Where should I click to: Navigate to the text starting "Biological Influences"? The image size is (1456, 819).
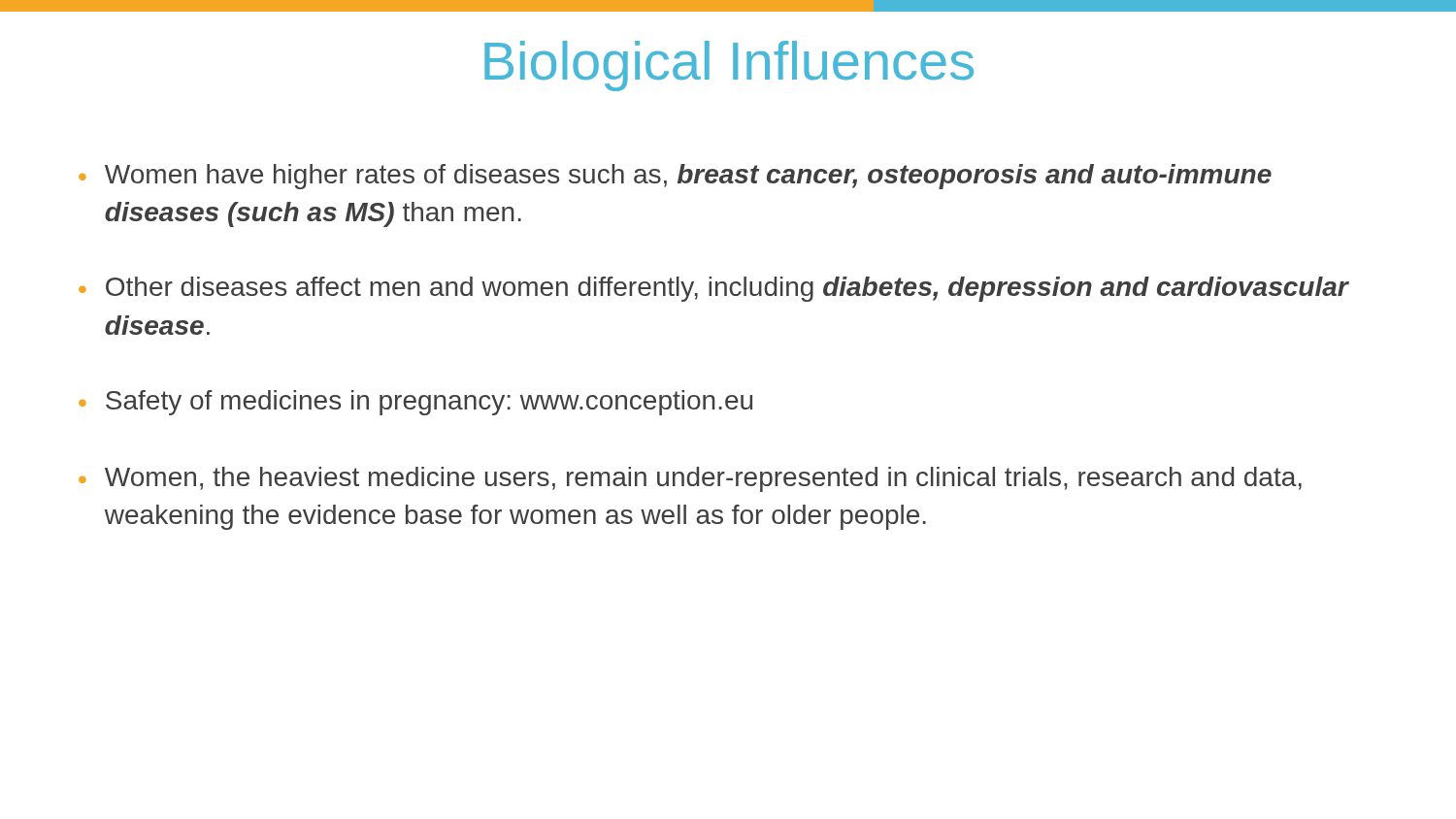pos(728,61)
